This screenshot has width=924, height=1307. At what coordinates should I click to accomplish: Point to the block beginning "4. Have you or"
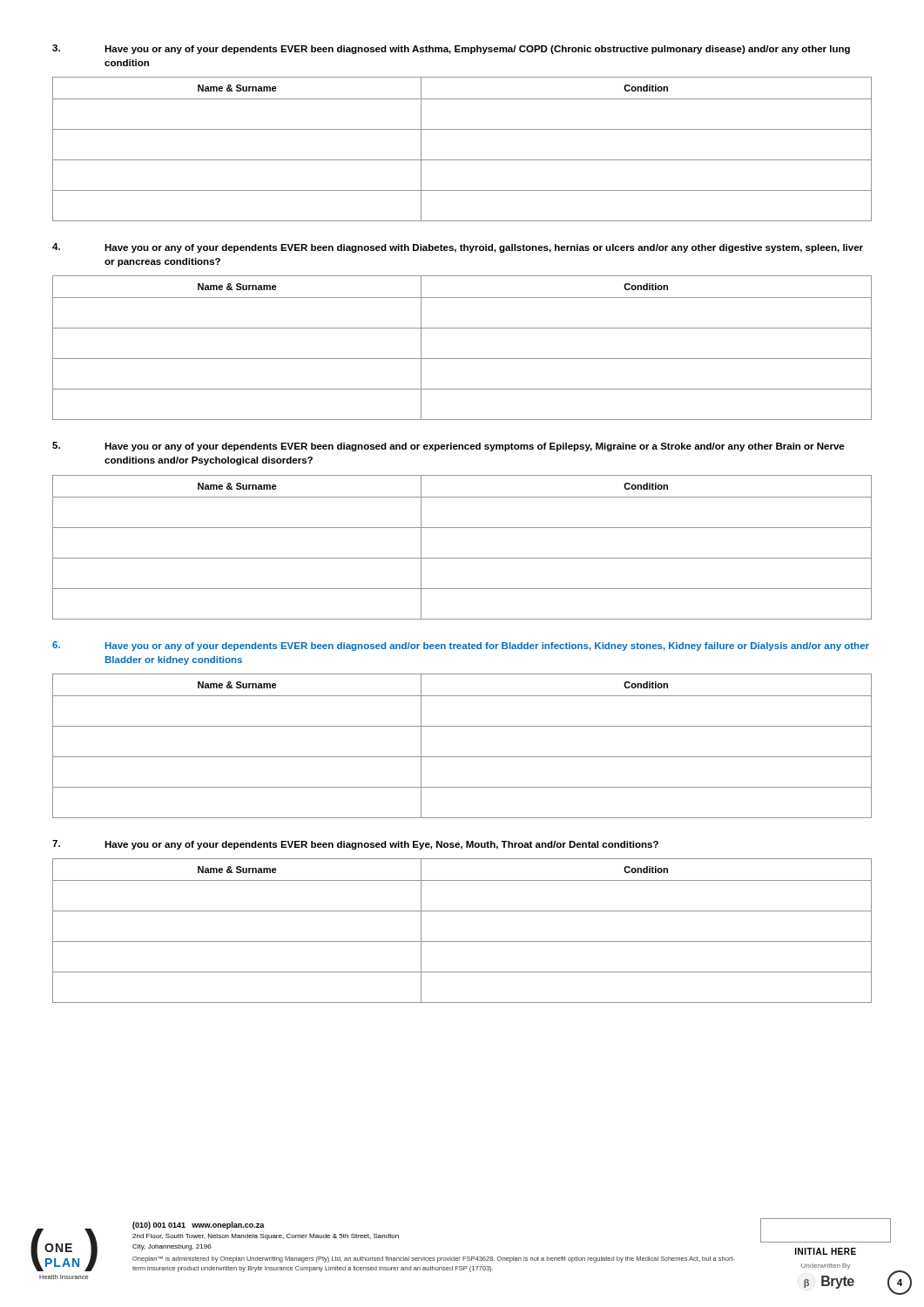tap(462, 255)
